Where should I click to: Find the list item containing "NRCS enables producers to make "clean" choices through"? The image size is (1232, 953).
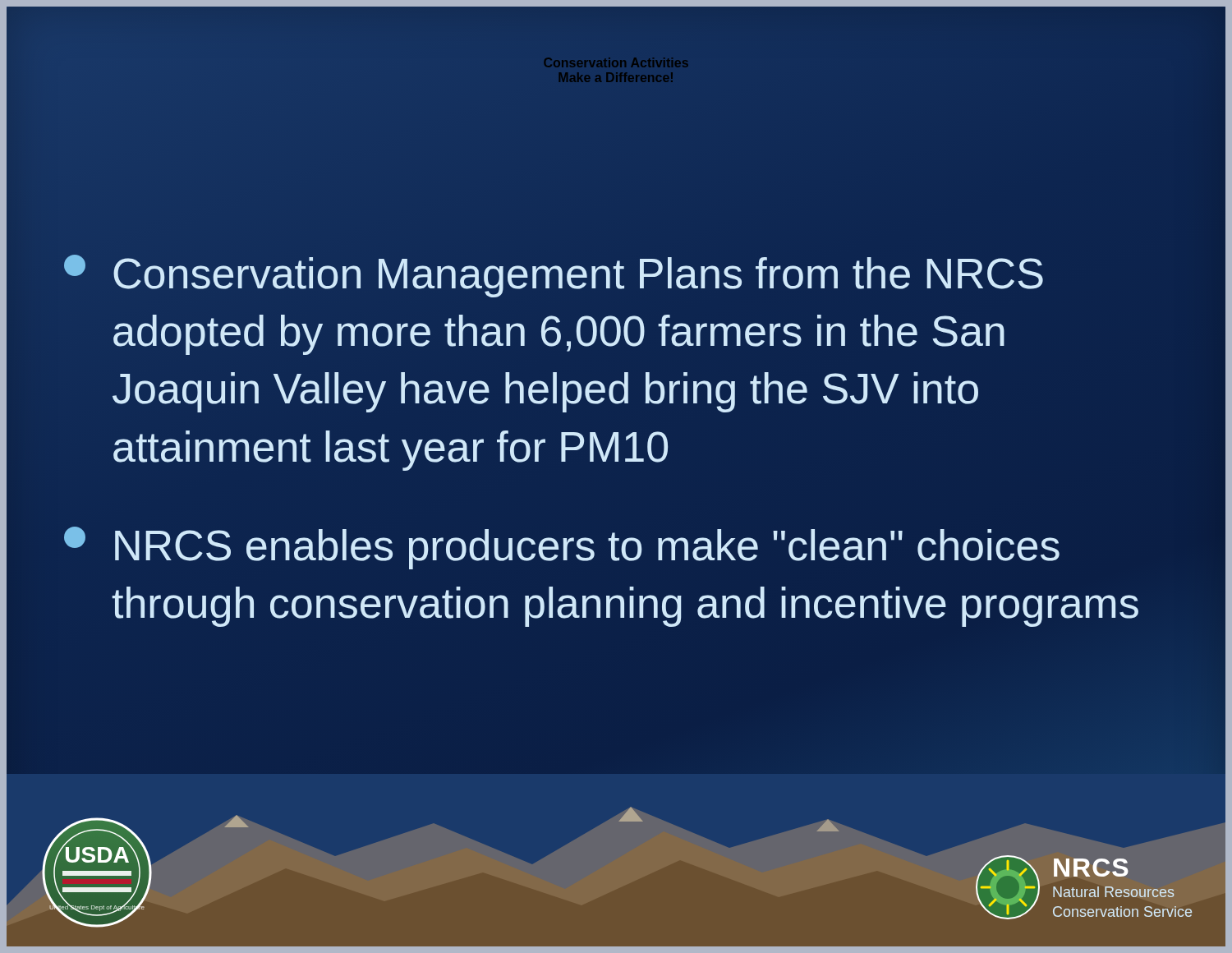point(616,574)
